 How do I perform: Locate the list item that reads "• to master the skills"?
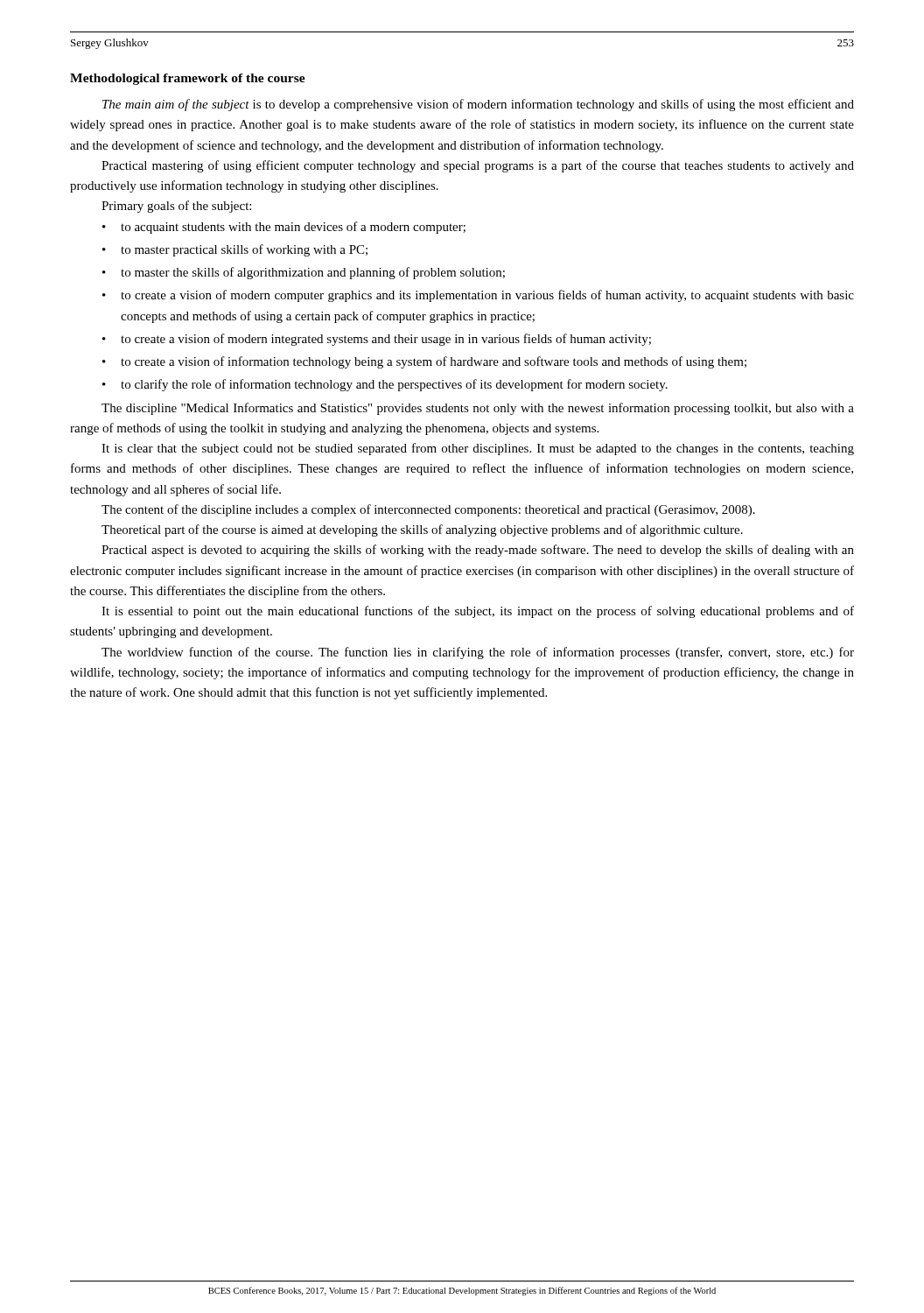pos(478,273)
